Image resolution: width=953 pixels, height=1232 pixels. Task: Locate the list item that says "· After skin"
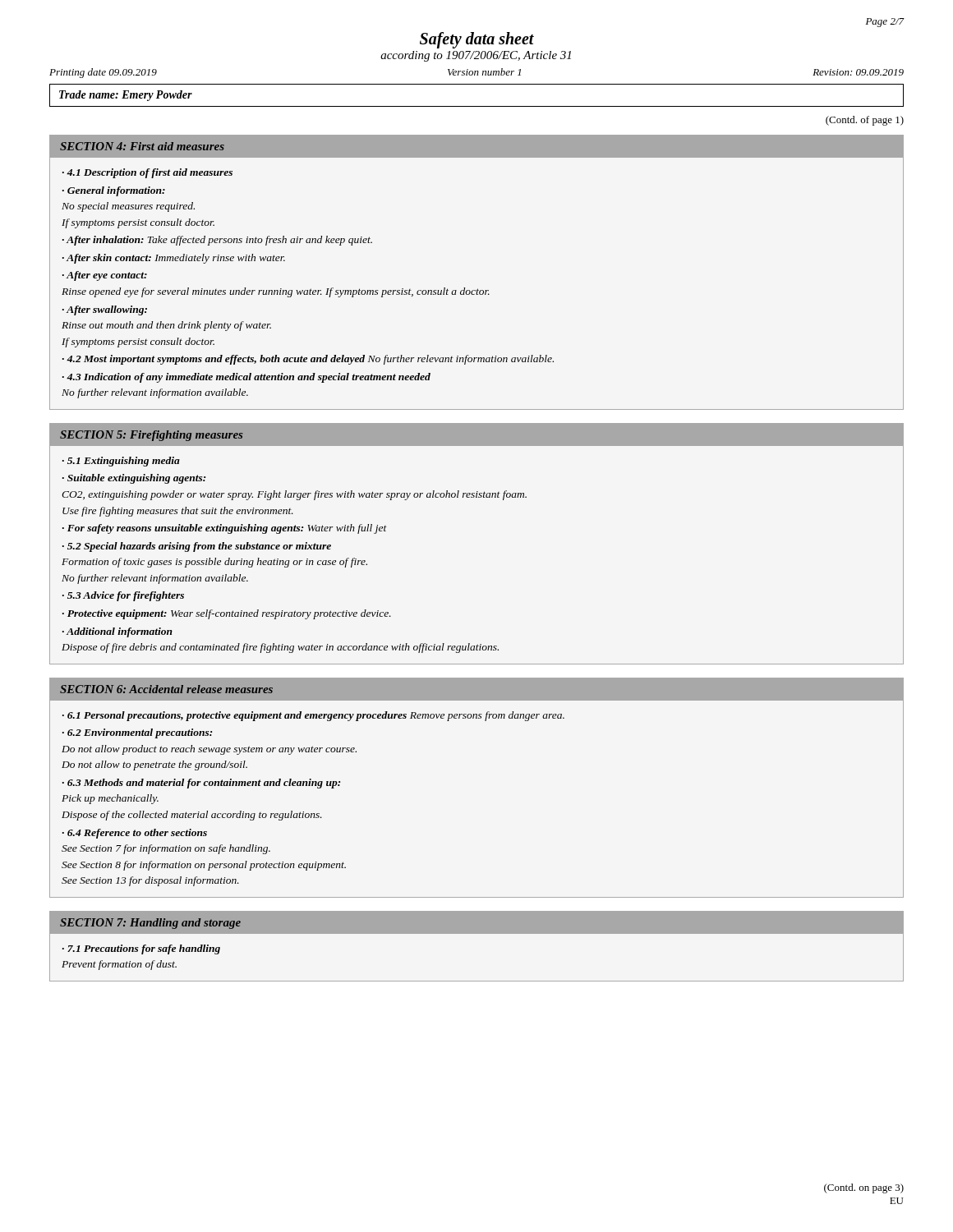[x=174, y=257]
